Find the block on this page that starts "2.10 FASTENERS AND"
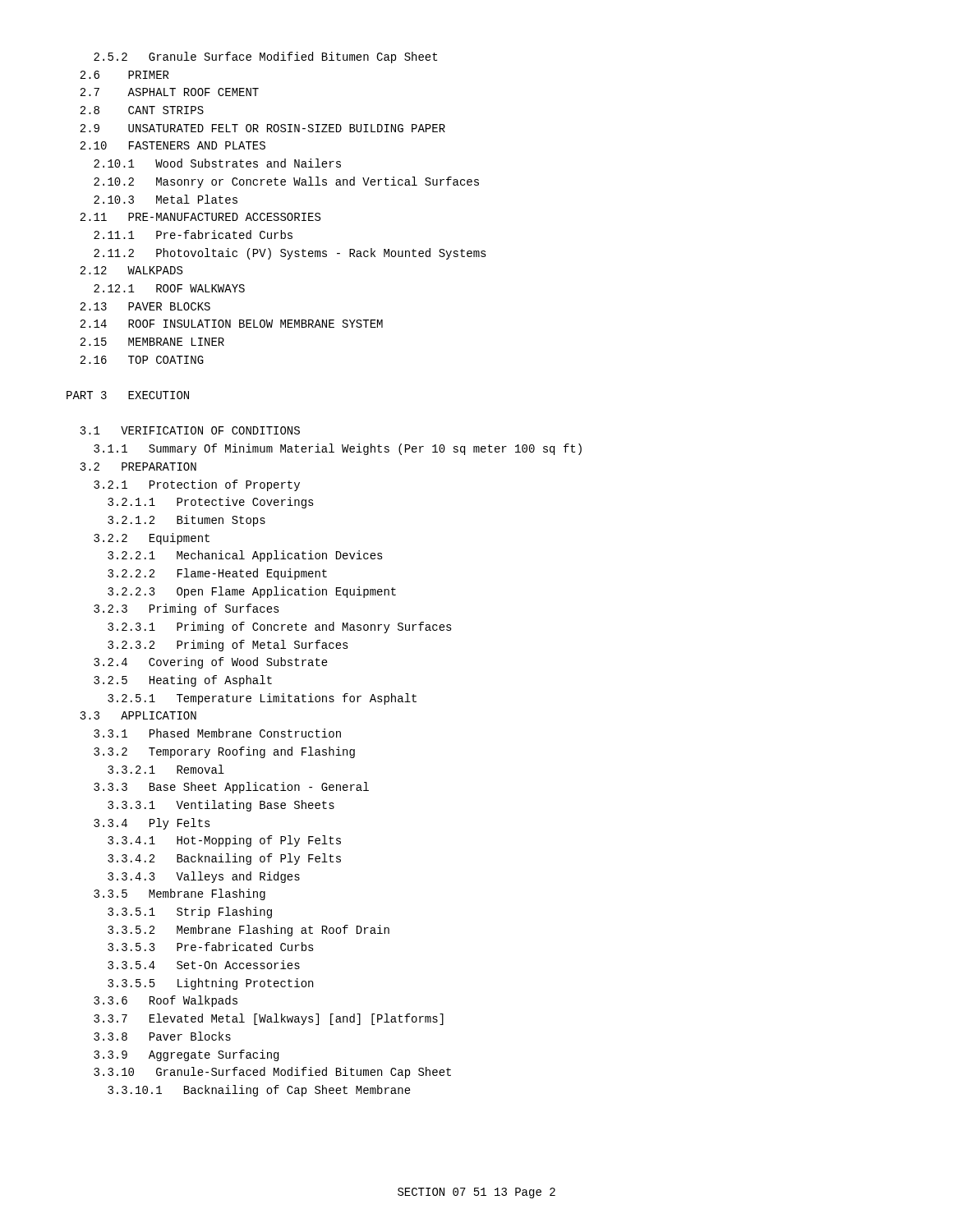This screenshot has height=1232, width=953. [x=166, y=147]
